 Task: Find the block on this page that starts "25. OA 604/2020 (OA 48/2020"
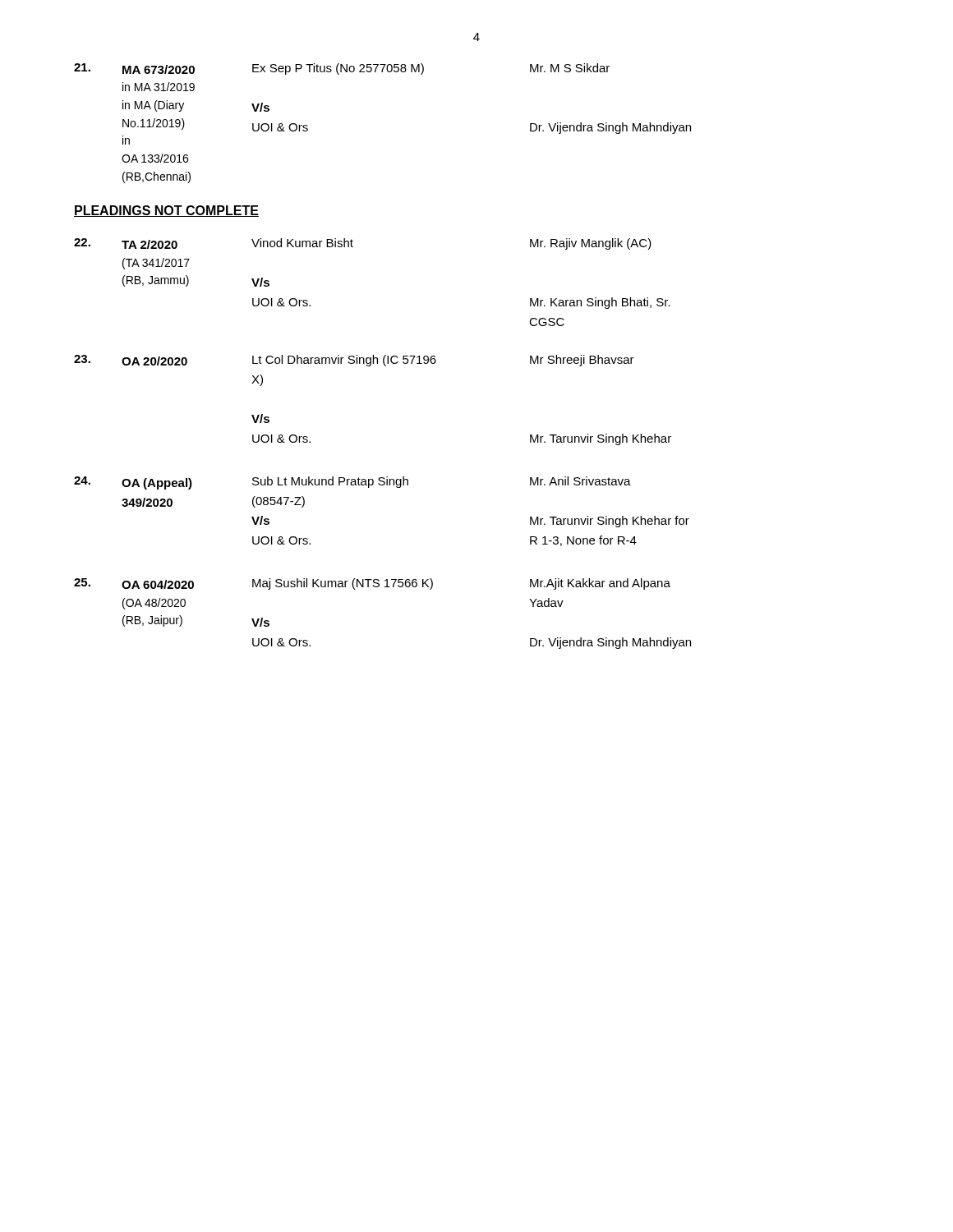[372, 584]
